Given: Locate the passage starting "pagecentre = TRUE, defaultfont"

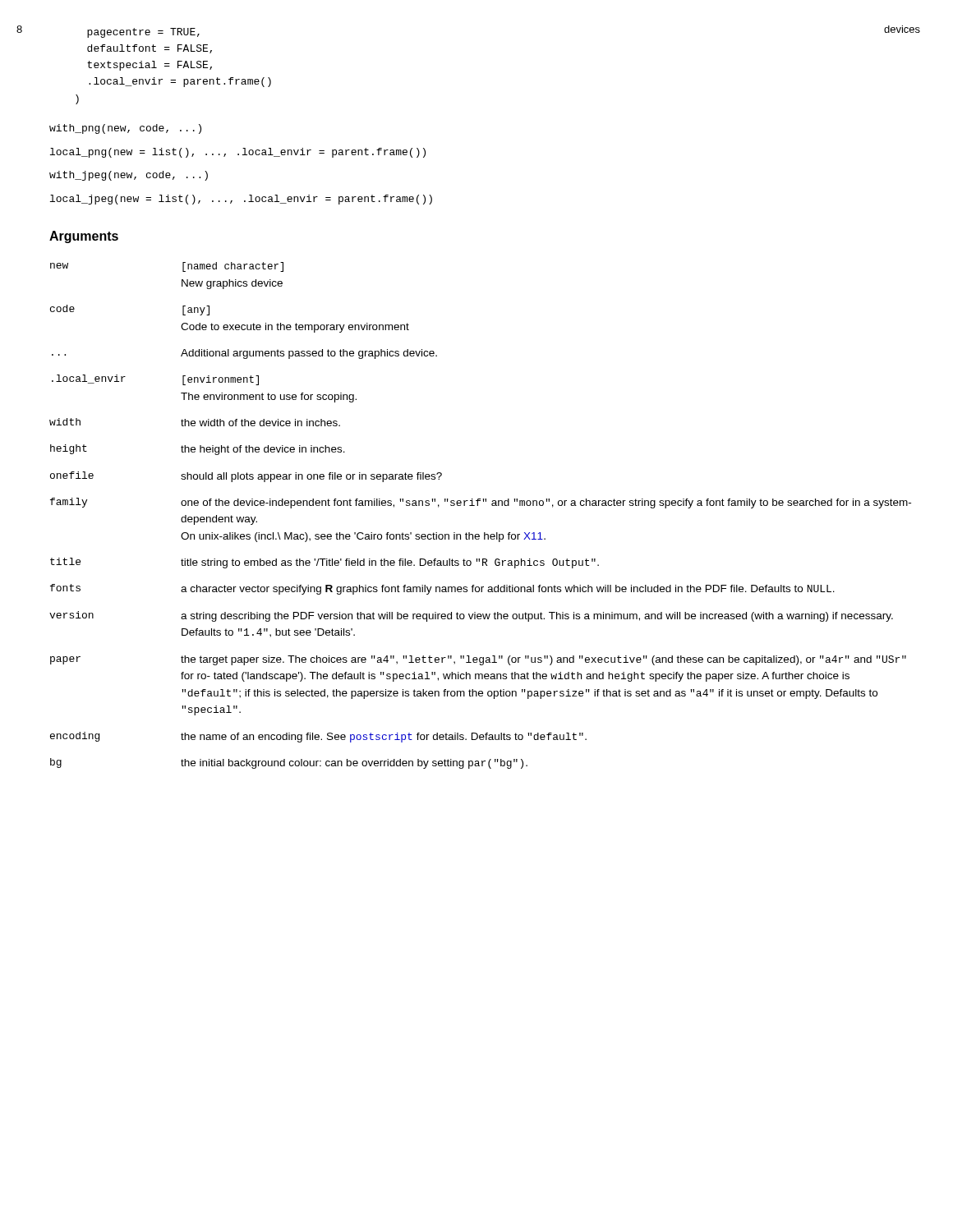Looking at the screenshot, I should click(141, 32).
